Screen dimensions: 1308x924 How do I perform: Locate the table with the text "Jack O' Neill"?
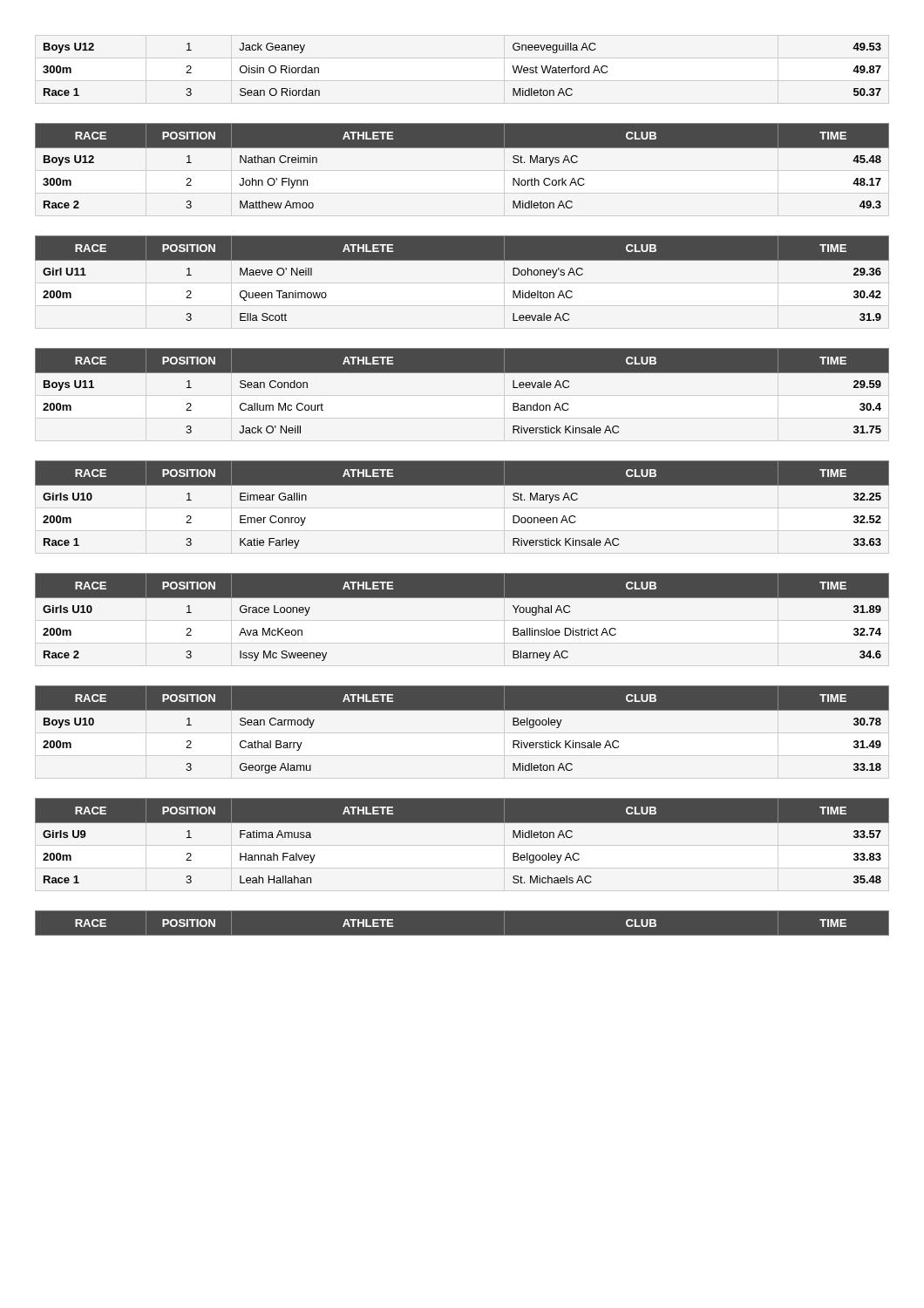pyautogui.click(x=462, y=395)
